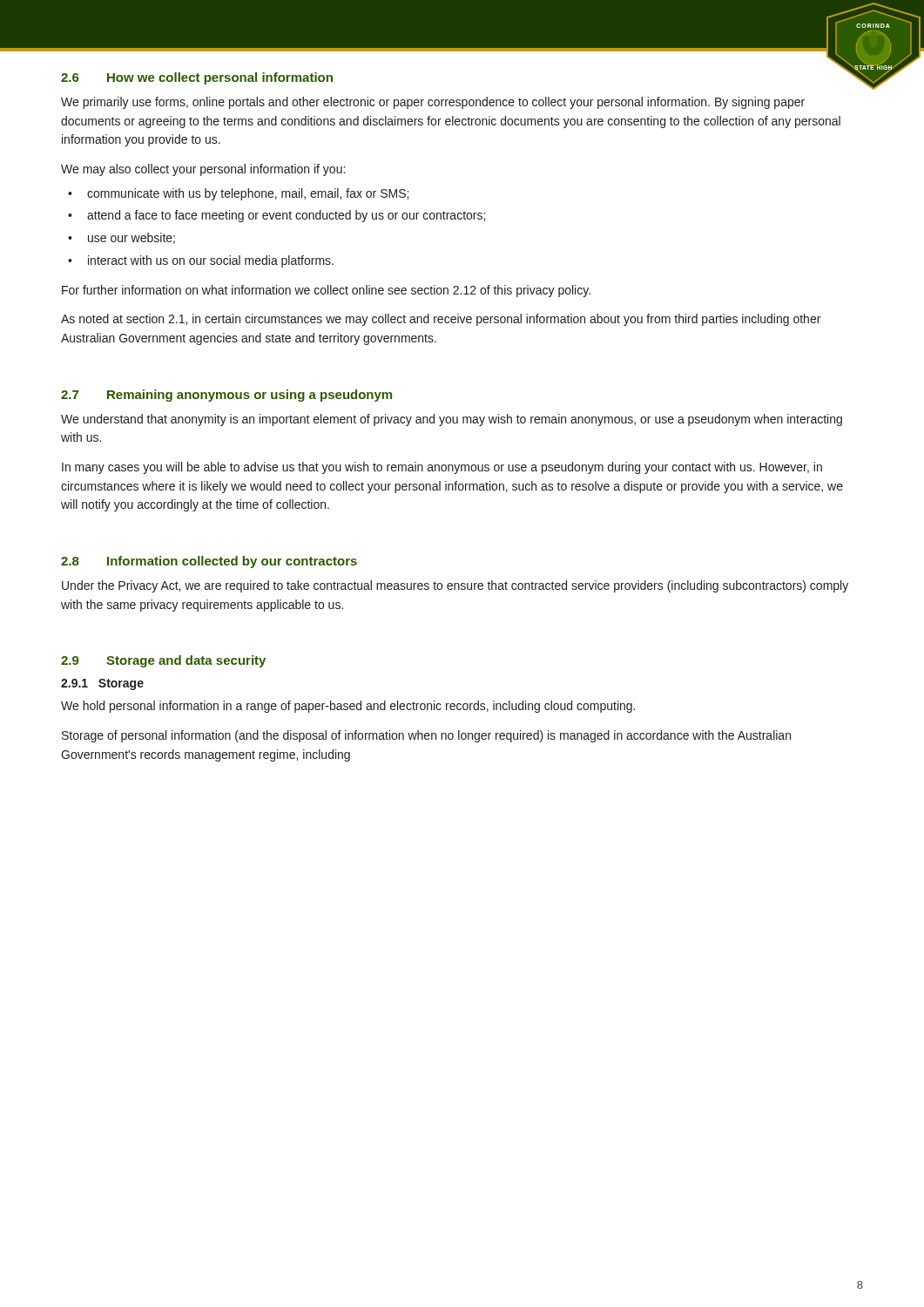This screenshot has height=1307, width=924.
Task: Point to the text block starting "Storage of personal"
Action: pos(426,745)
